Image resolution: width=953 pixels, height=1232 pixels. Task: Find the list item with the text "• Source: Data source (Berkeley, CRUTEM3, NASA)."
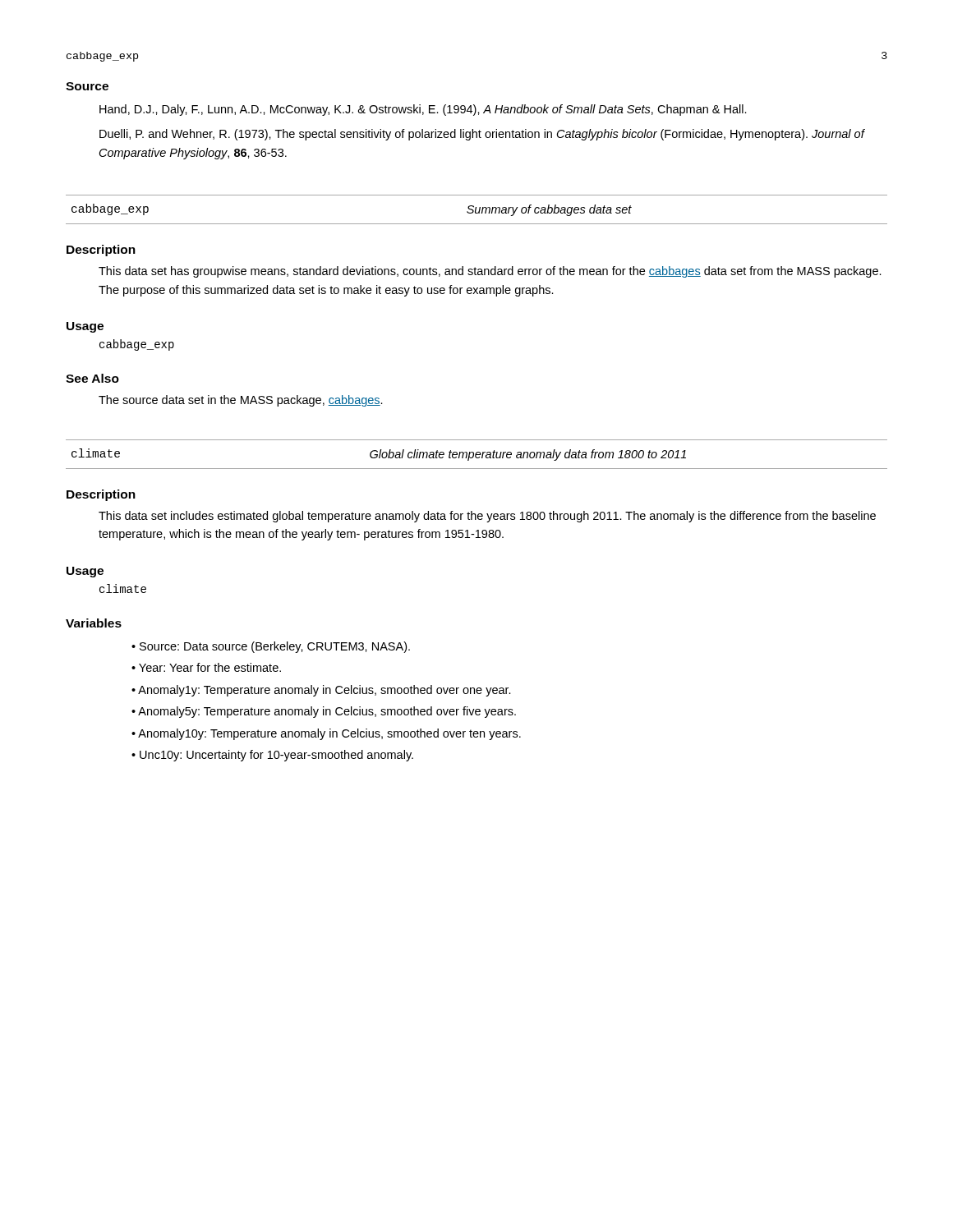point(271,646)
